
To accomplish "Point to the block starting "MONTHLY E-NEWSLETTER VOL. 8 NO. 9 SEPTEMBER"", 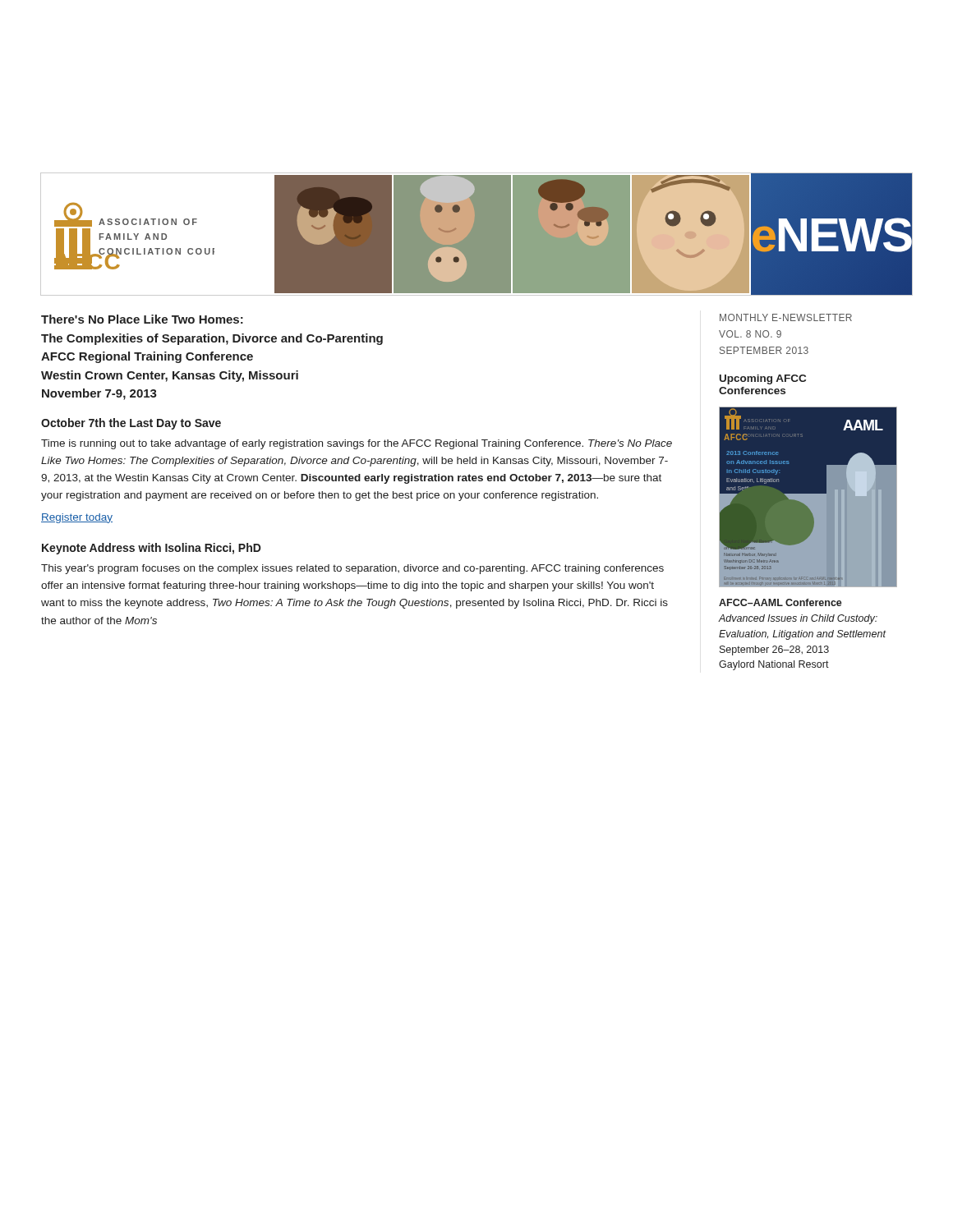I will (786, 334).
